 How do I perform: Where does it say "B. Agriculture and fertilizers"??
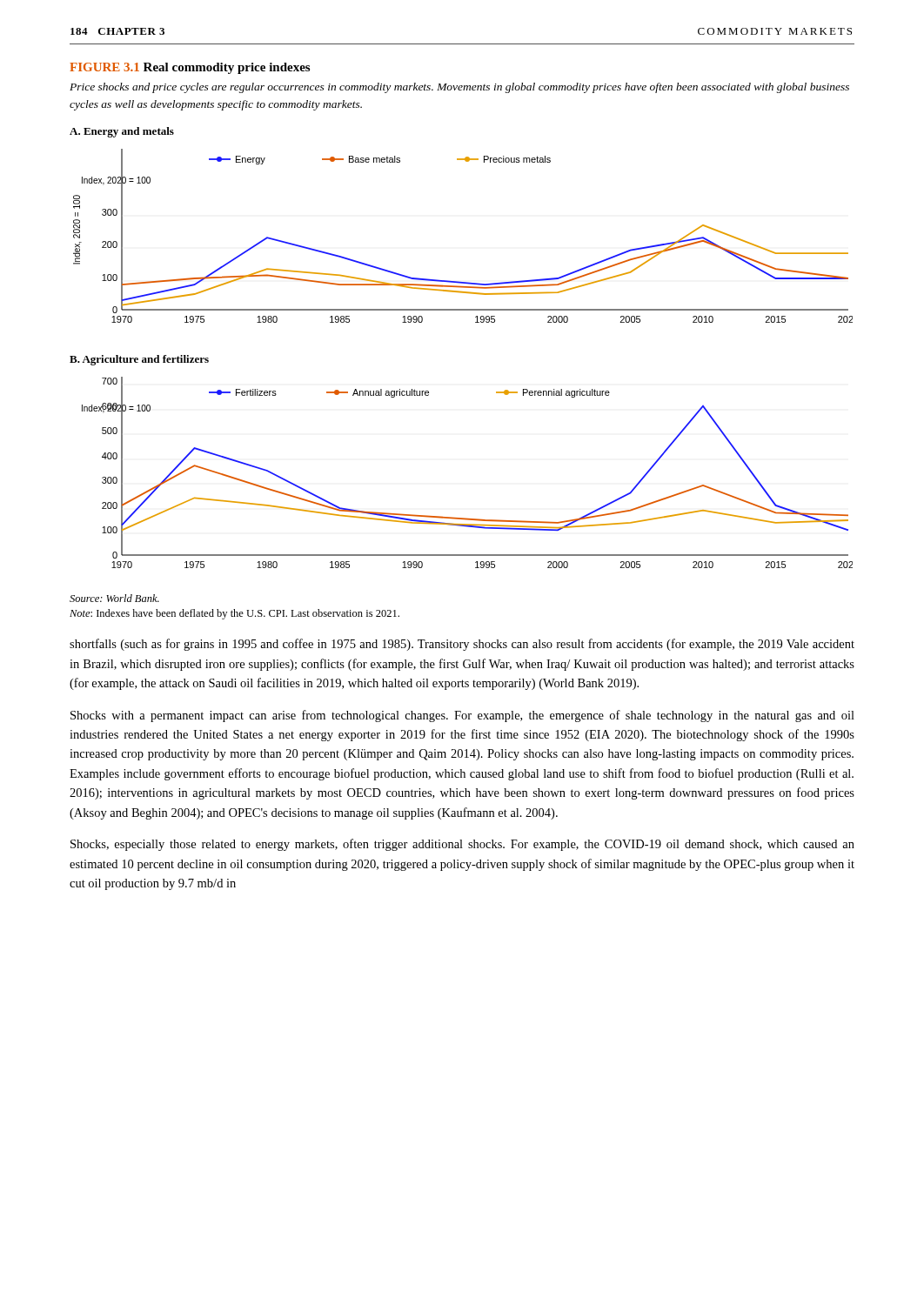[x=139, y=359]
